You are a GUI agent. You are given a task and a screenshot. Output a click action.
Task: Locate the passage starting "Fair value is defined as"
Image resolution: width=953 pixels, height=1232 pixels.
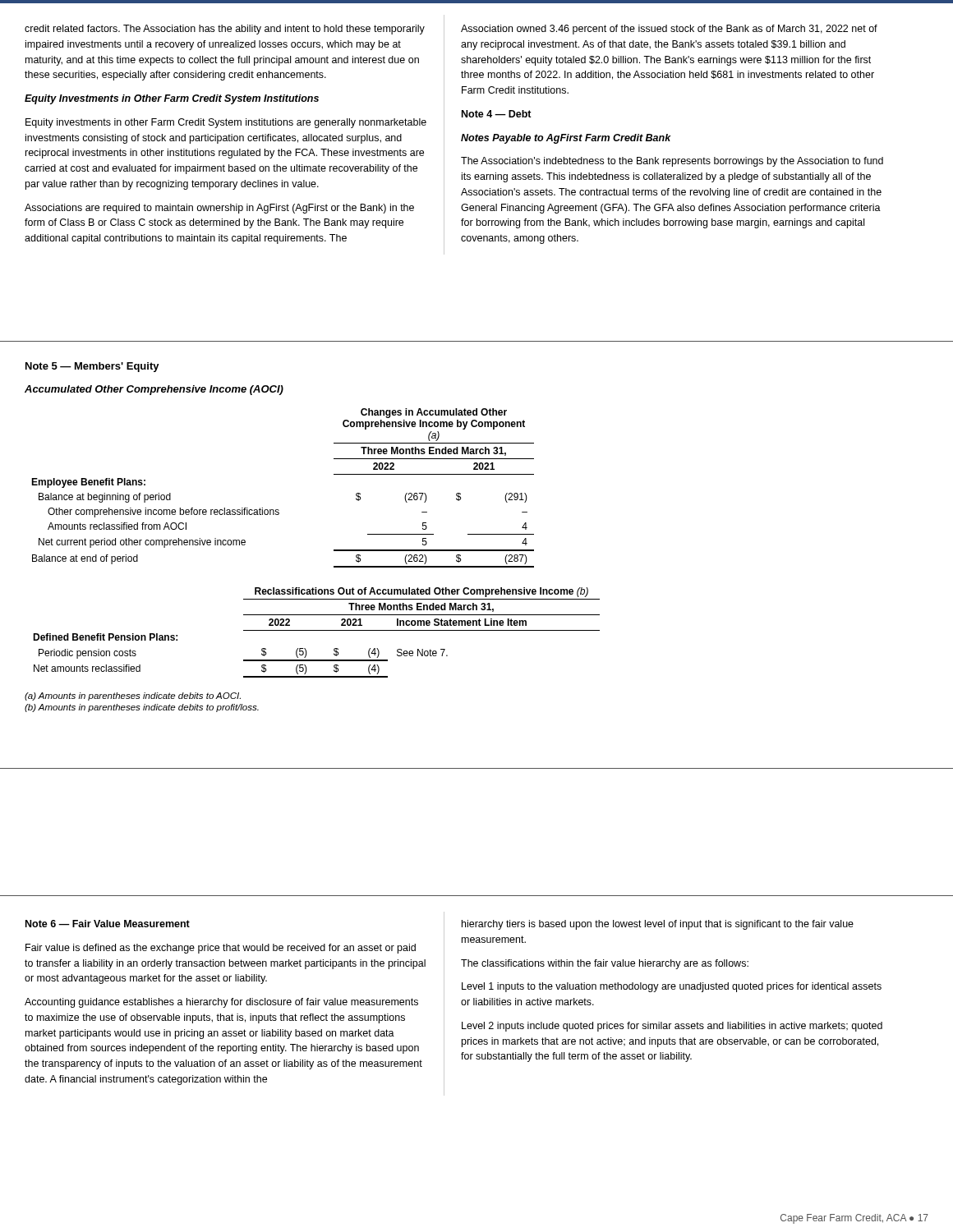(226, 963)
